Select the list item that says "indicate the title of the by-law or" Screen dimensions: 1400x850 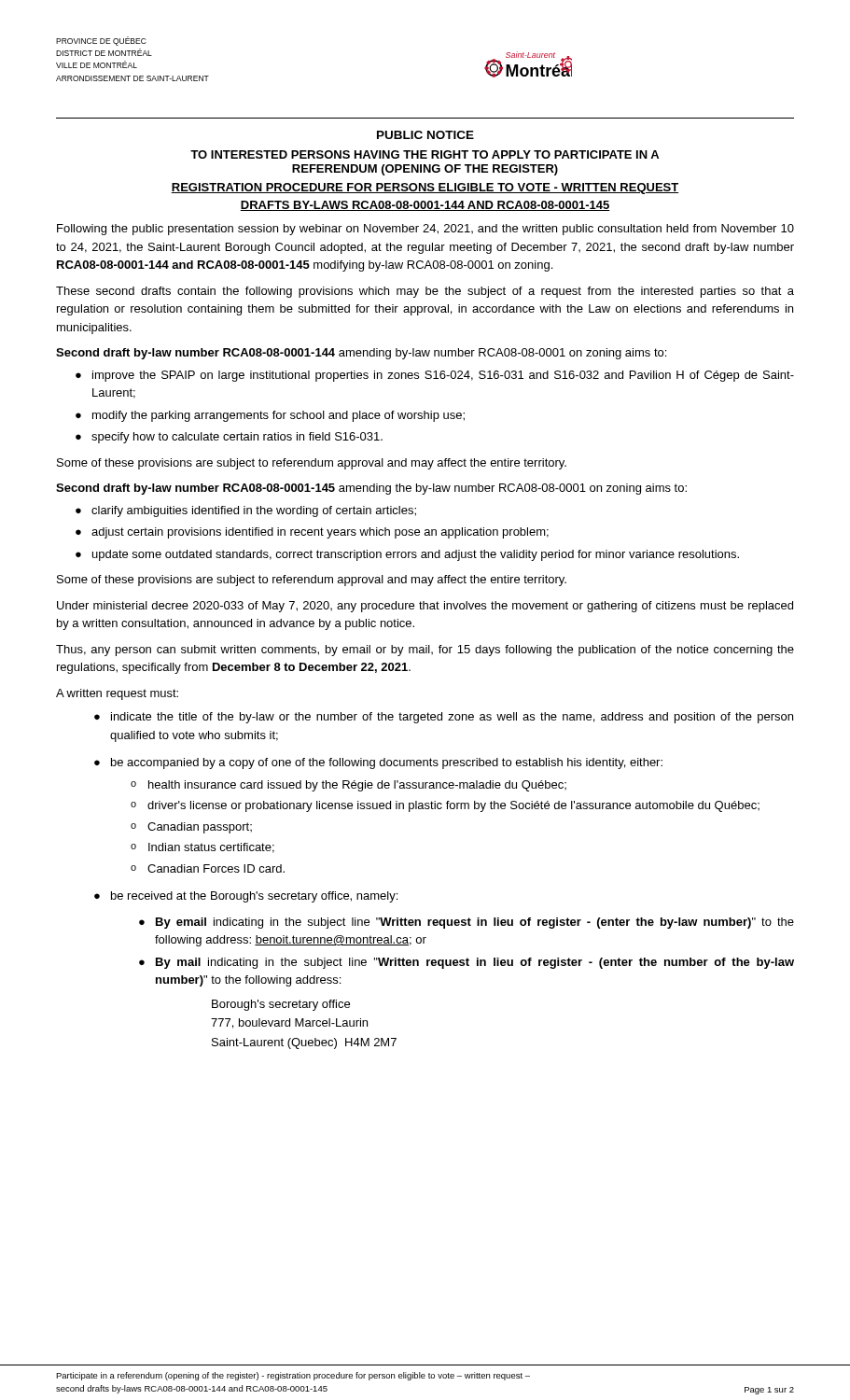point(452,725)
